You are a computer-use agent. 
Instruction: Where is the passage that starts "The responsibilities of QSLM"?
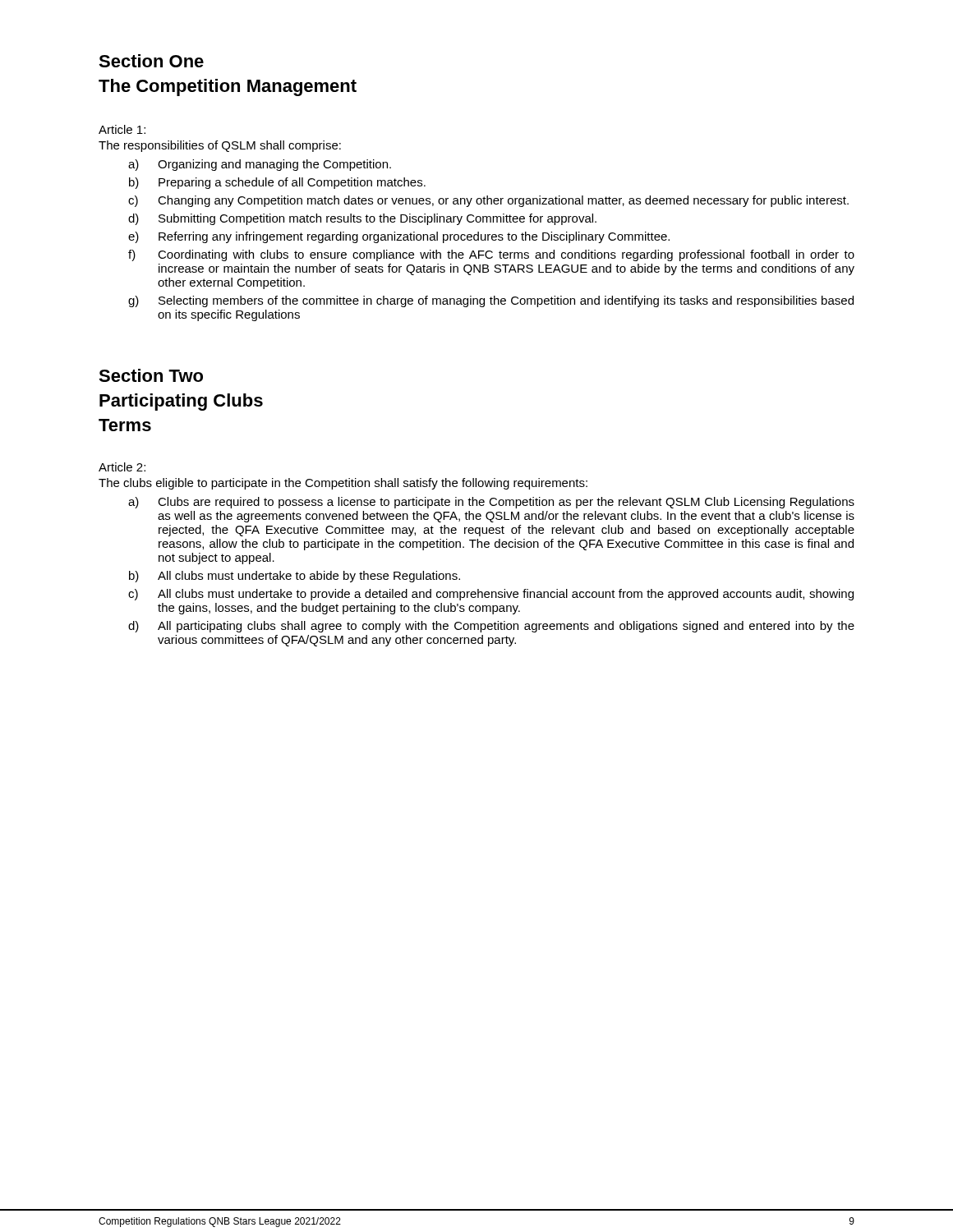click(x=220, y=145)
